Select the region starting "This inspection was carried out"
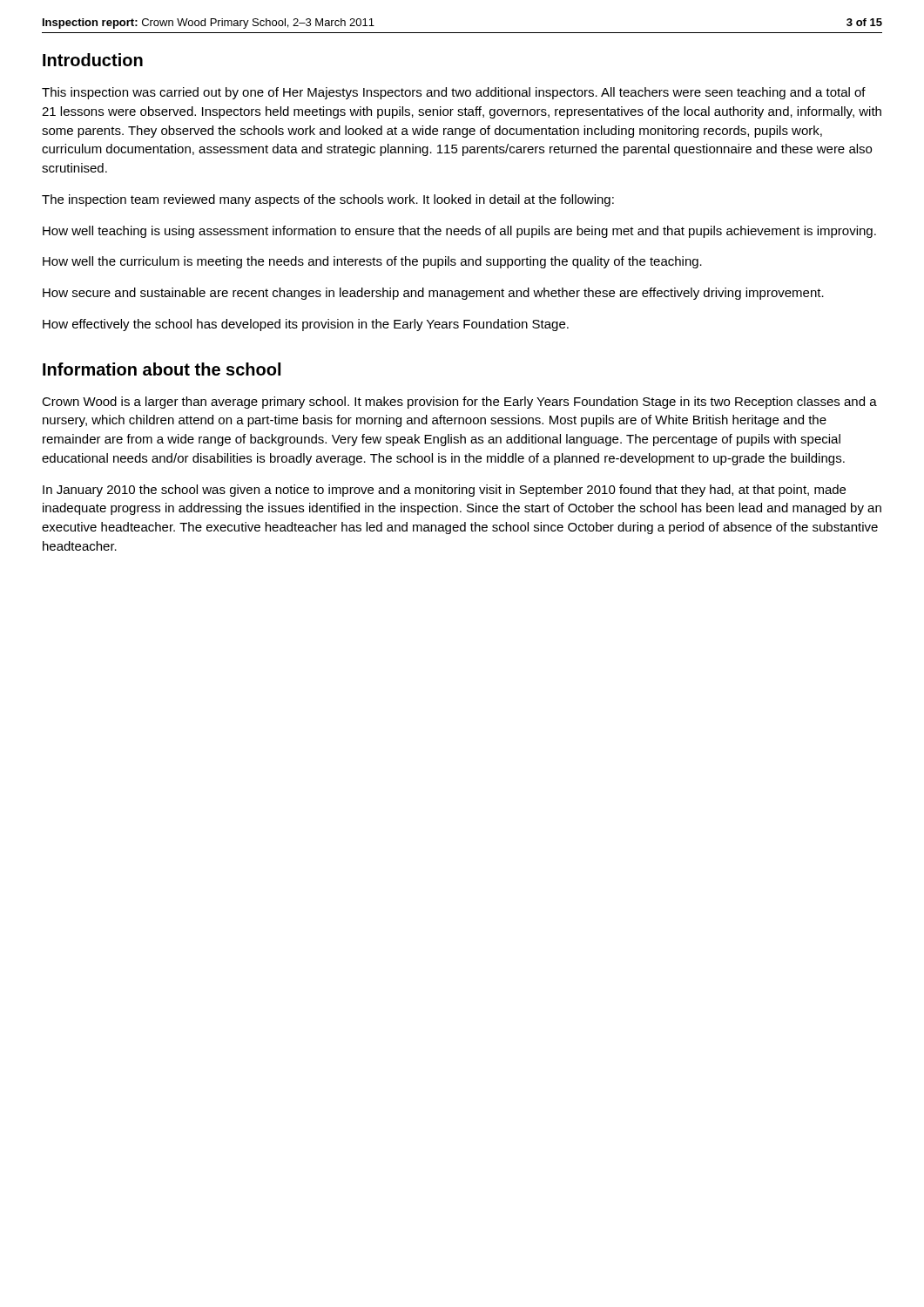Image resolution: width=924 pixels, height=1307 pixels. [462, 130]
